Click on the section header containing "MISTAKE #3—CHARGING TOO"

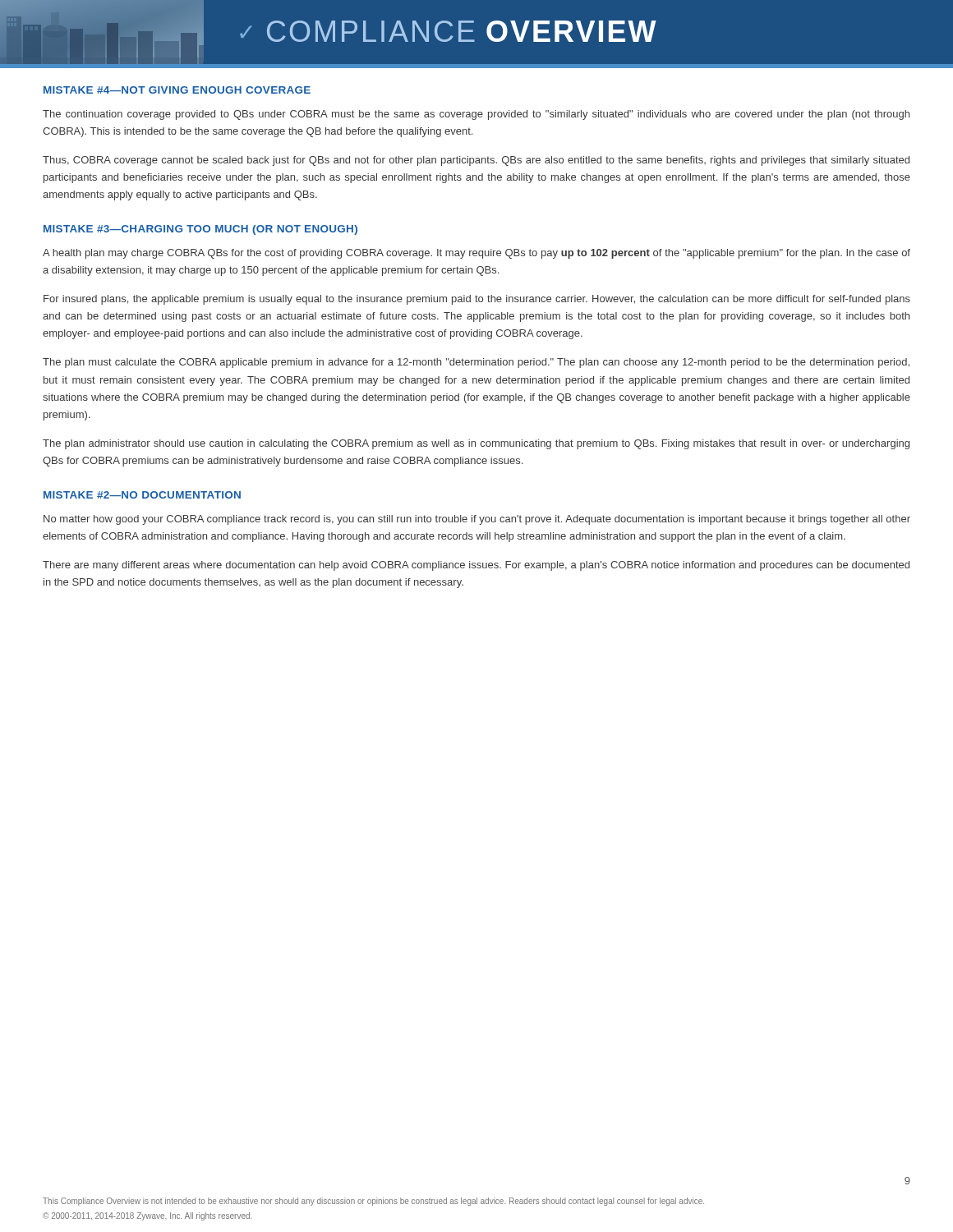[200, 229]
